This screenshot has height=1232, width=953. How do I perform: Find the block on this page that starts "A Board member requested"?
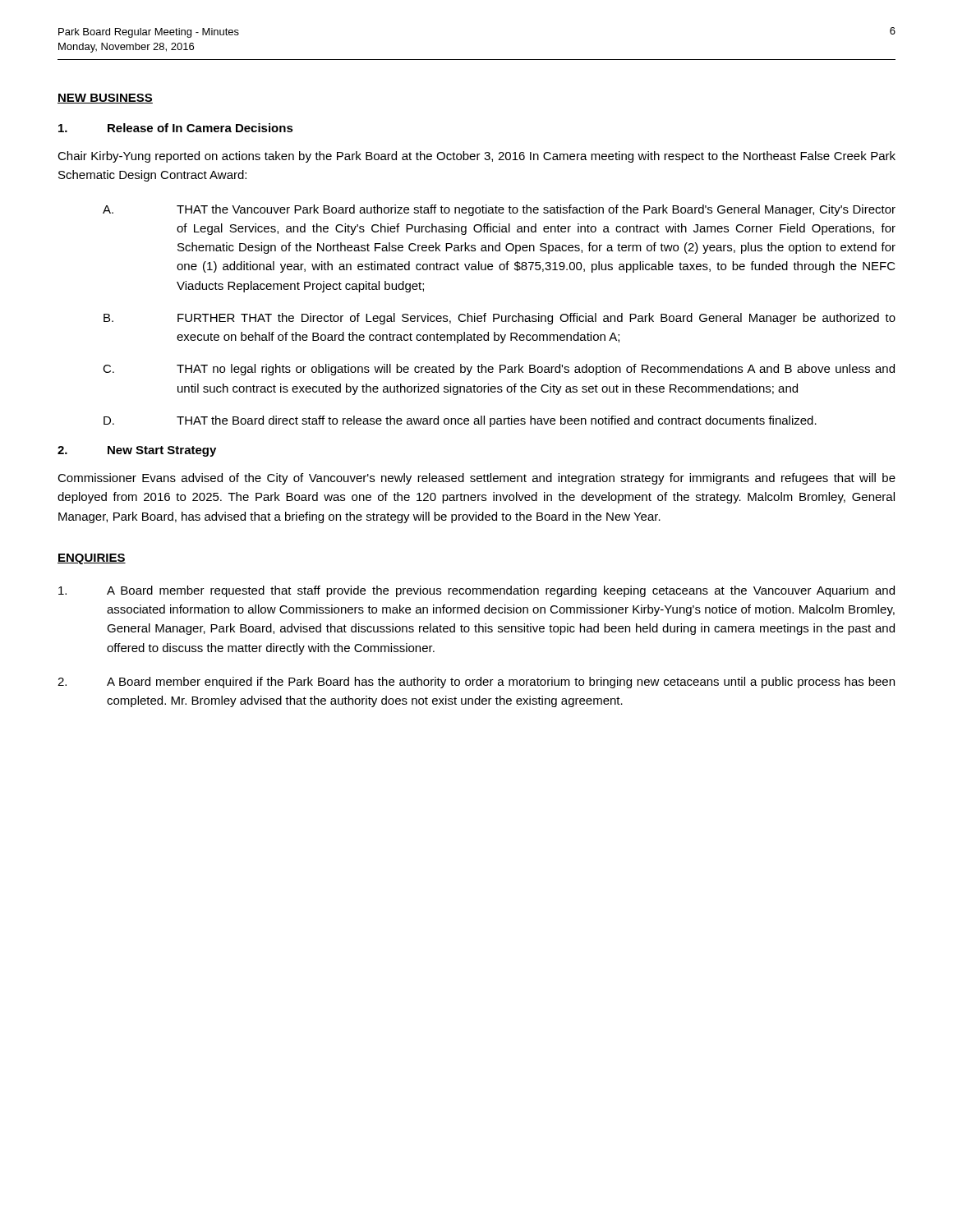[476, 619]
